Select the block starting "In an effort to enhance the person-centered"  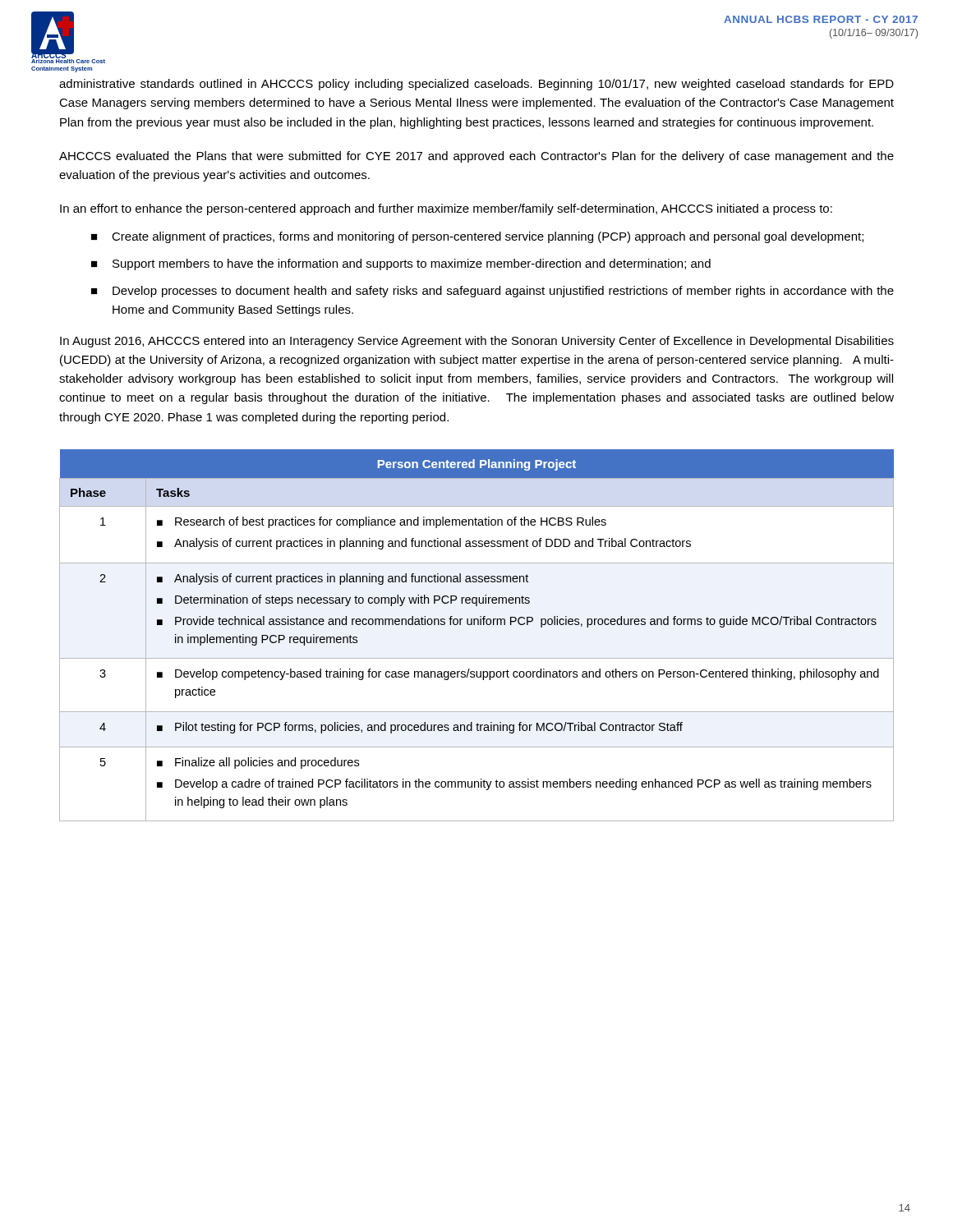(x=446, y=208)
